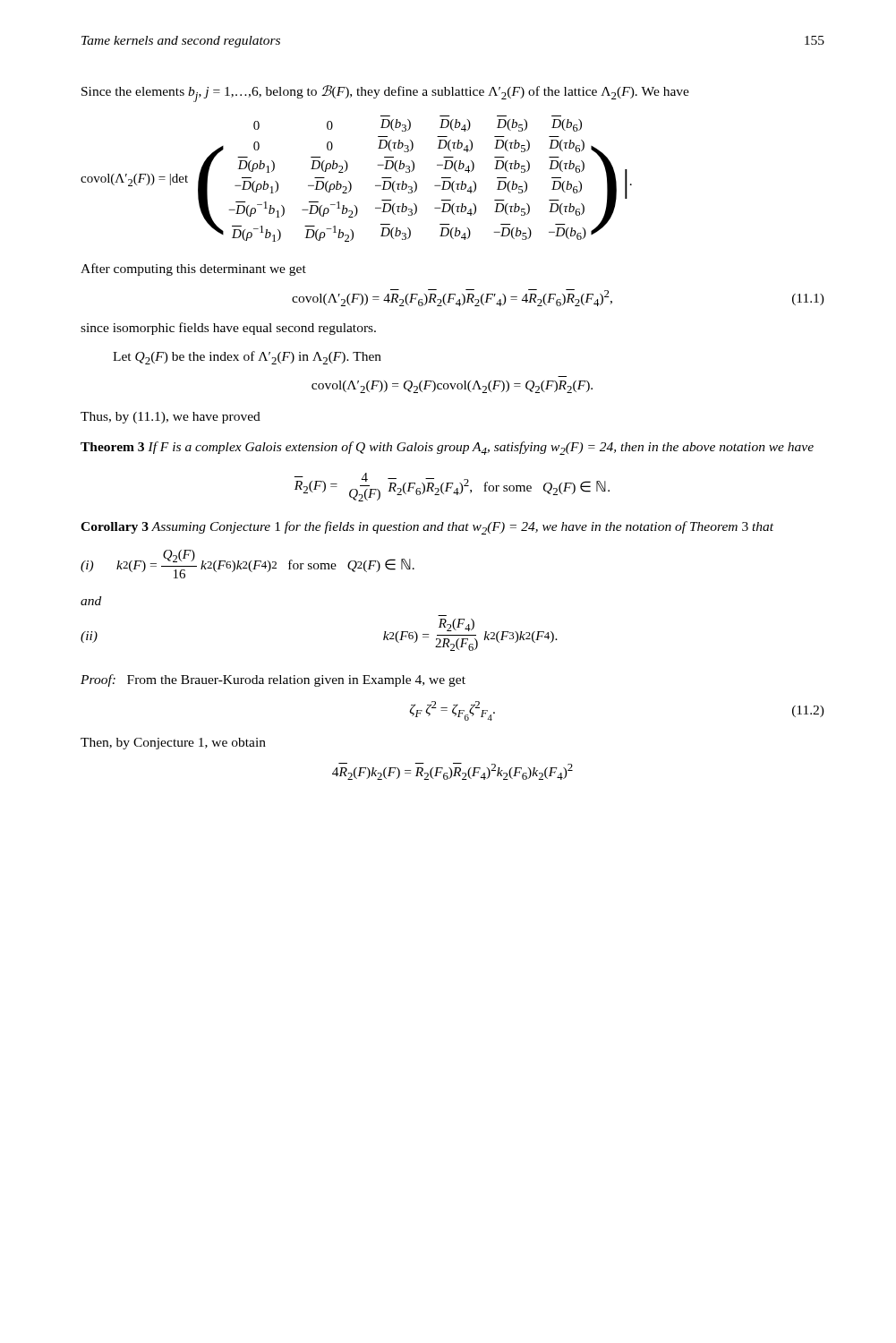Click the passage that begins "Theorem 3 If F is a complex"
The height and width of the screenshot is (1343, 896).
click(447, 448)
